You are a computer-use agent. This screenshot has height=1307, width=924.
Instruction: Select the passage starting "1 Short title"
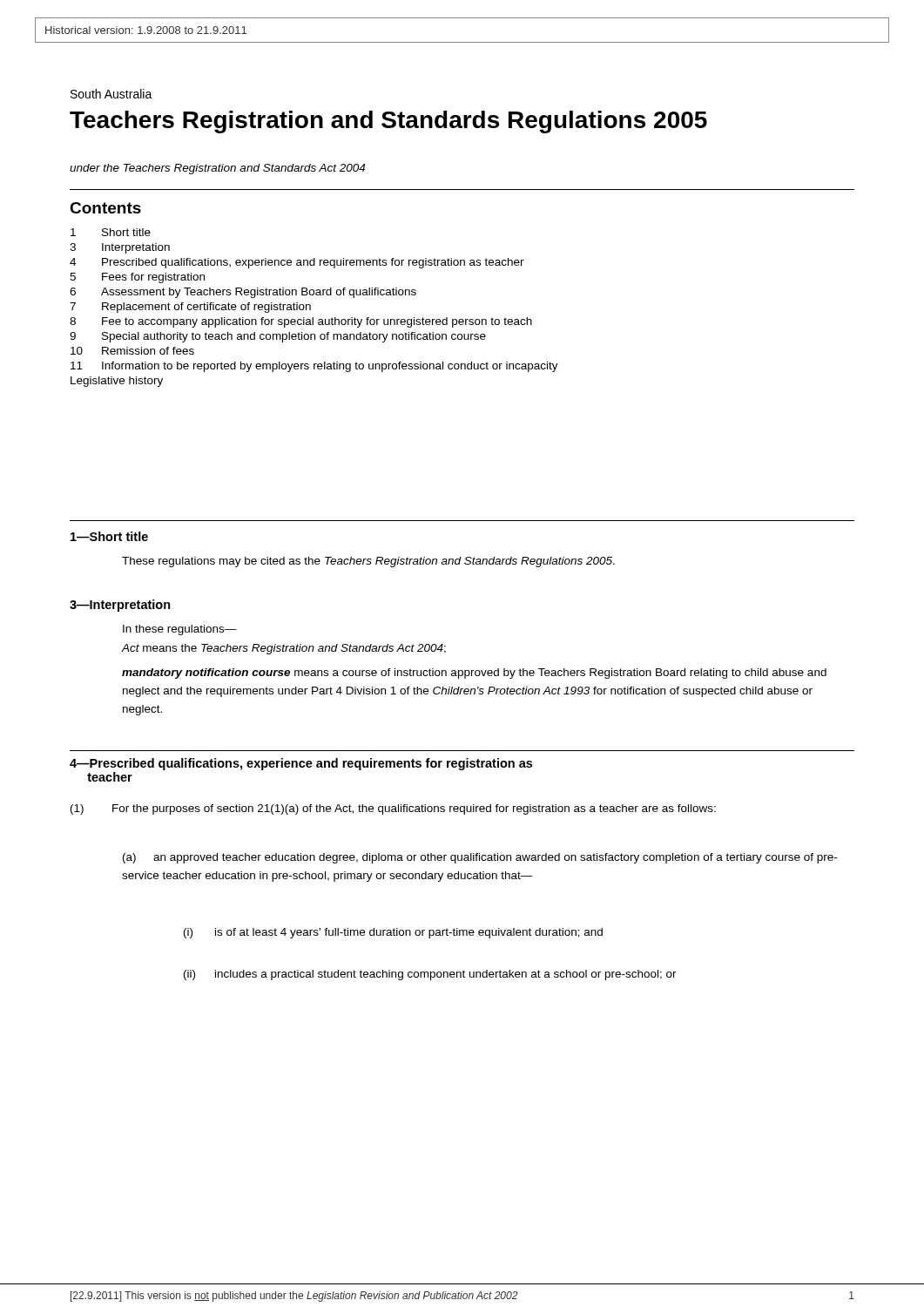point(111,232)
